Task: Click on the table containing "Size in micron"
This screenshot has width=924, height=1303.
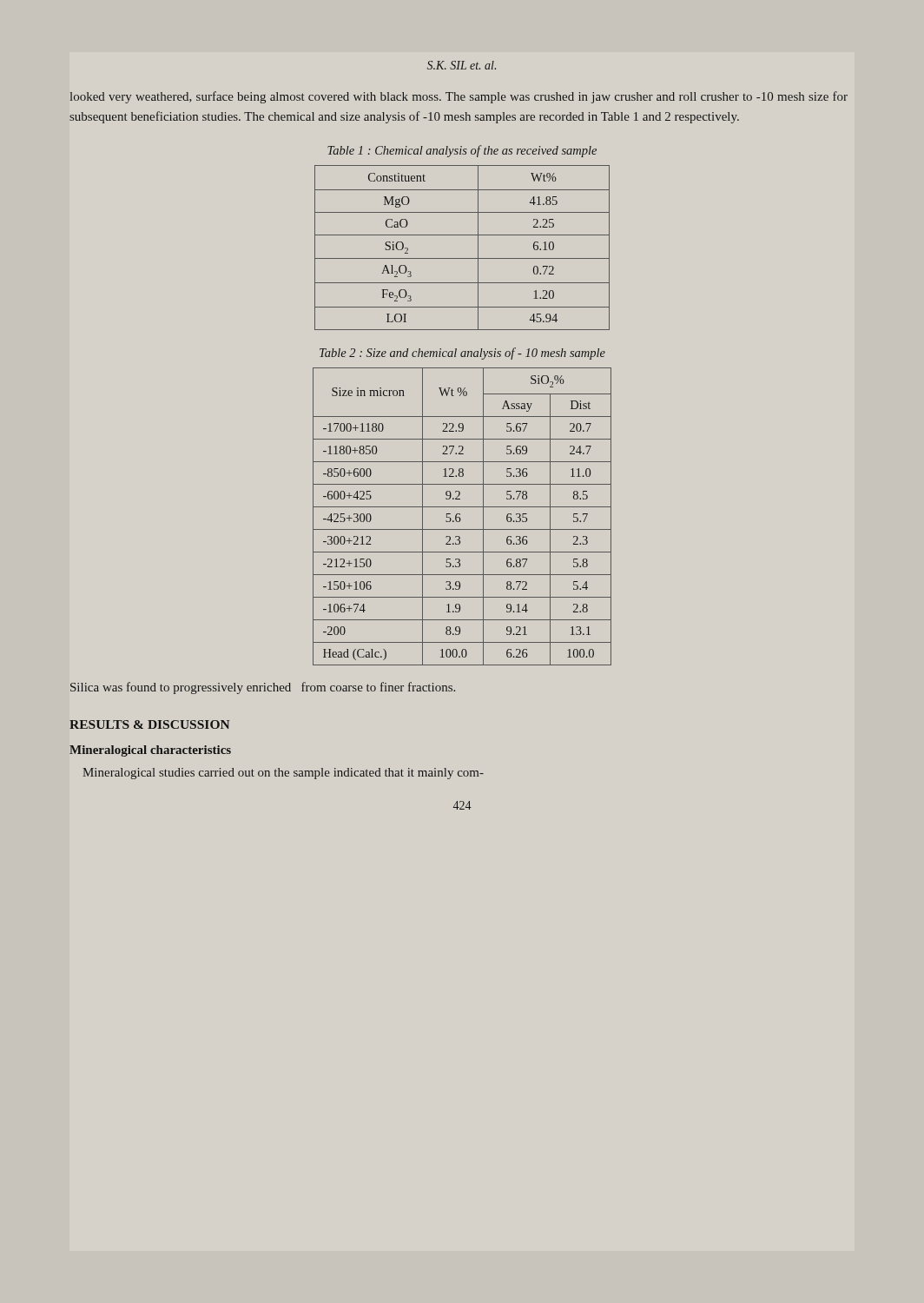Action: (462, 517)
